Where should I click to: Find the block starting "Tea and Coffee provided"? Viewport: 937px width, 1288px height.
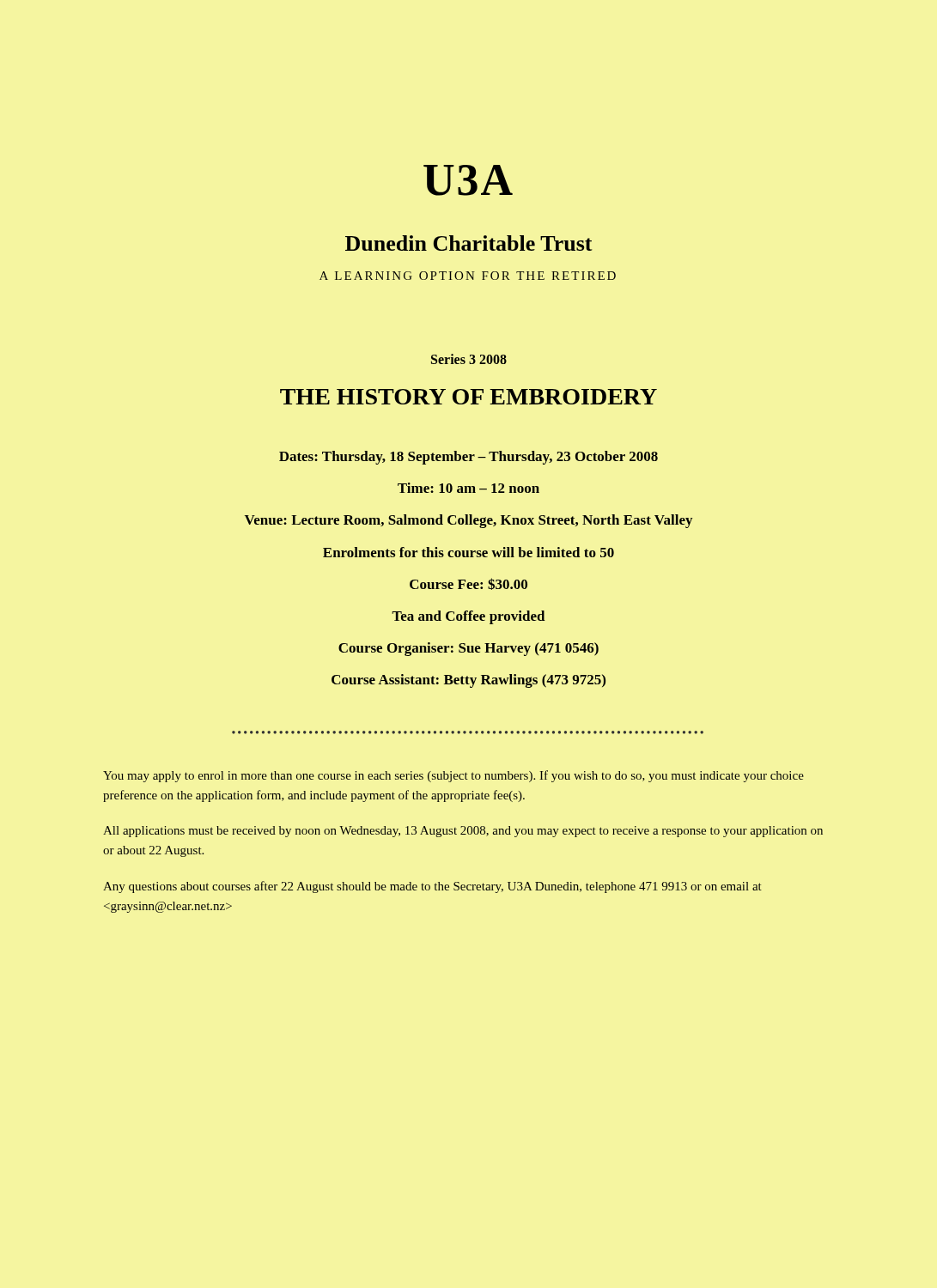[x=468, y=616]
